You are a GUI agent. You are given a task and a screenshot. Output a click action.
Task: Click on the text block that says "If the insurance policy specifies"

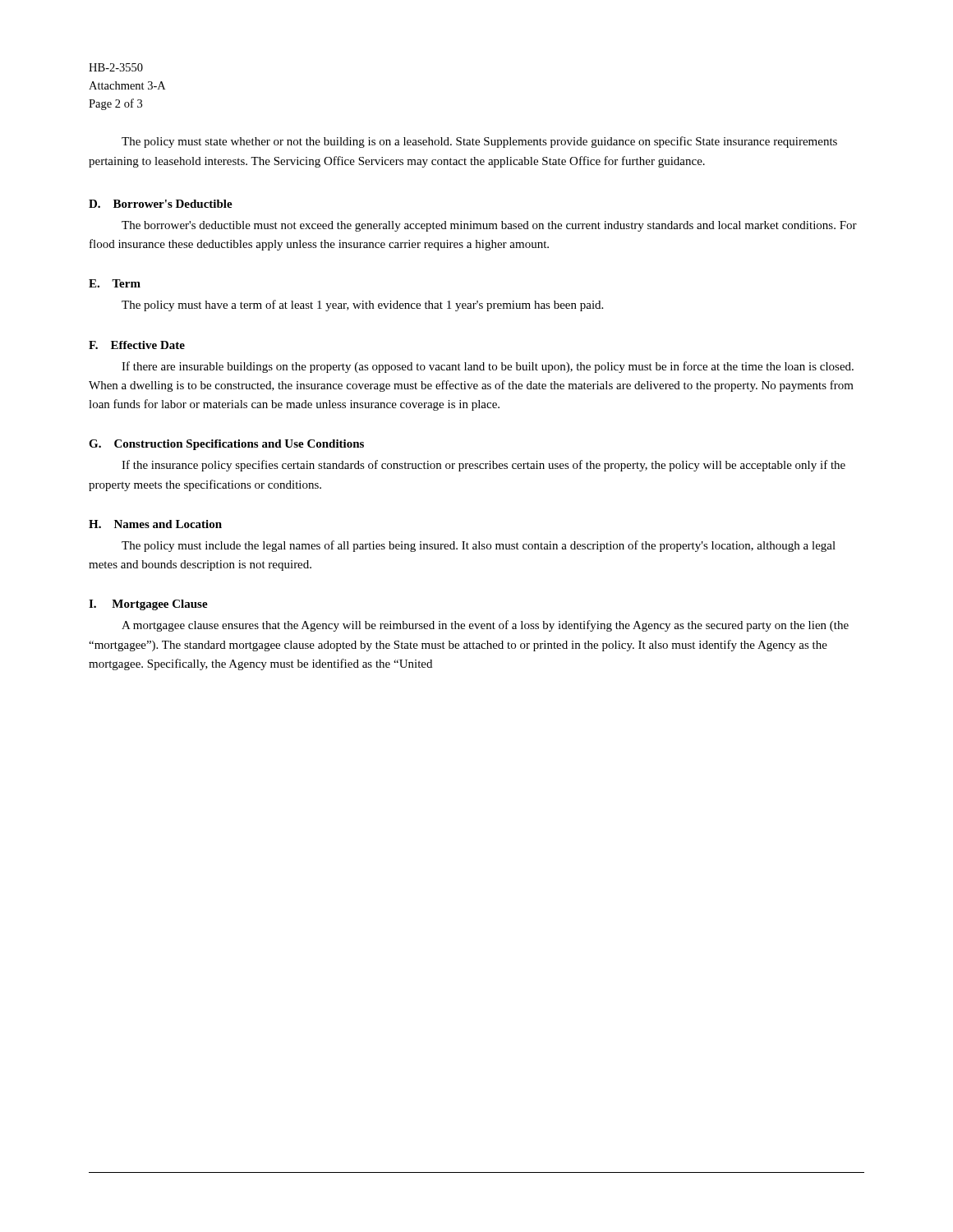coord(467,475)
